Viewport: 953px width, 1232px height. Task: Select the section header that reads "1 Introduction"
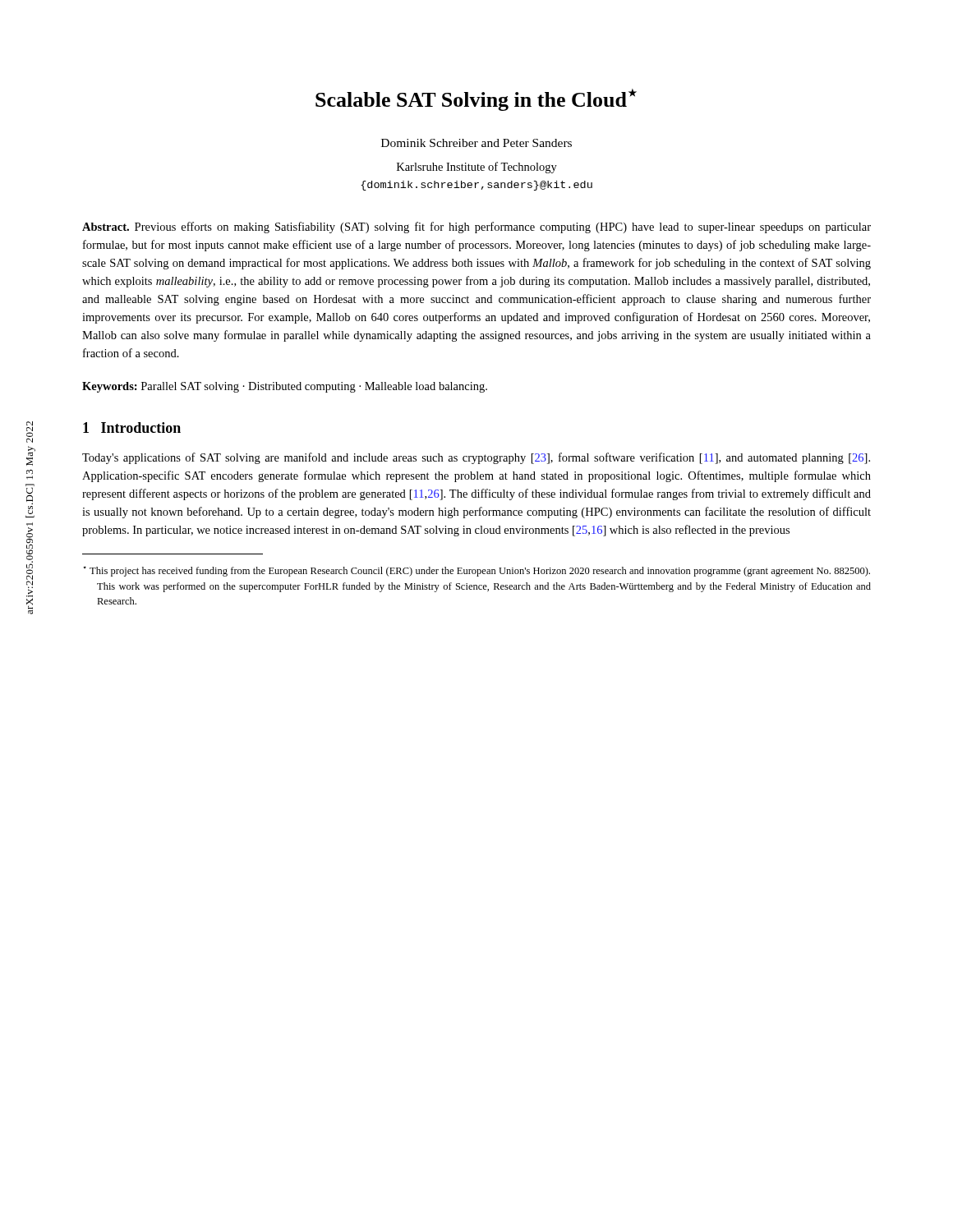[x=132, y=428]
